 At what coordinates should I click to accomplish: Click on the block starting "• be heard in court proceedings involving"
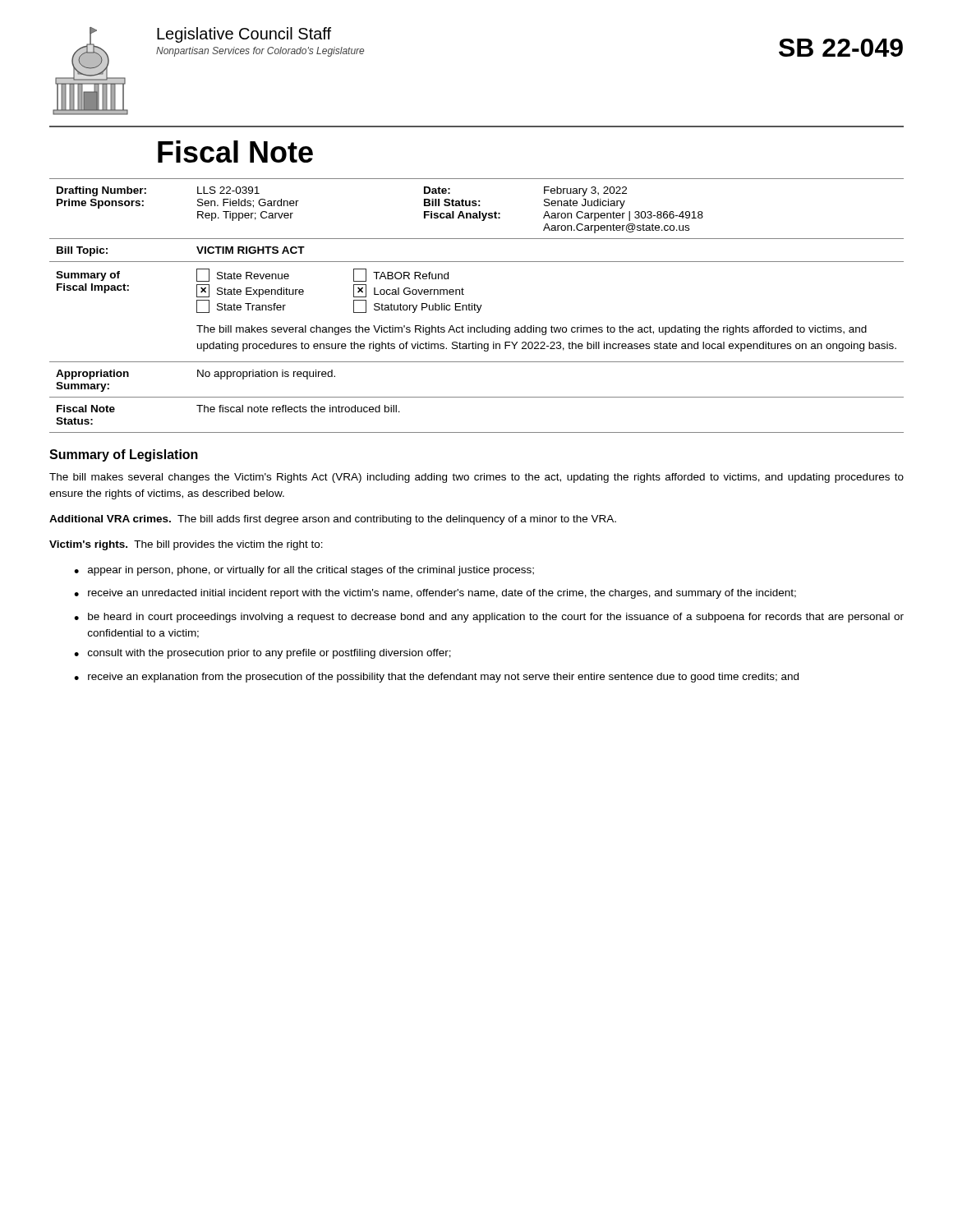(489, 625)
